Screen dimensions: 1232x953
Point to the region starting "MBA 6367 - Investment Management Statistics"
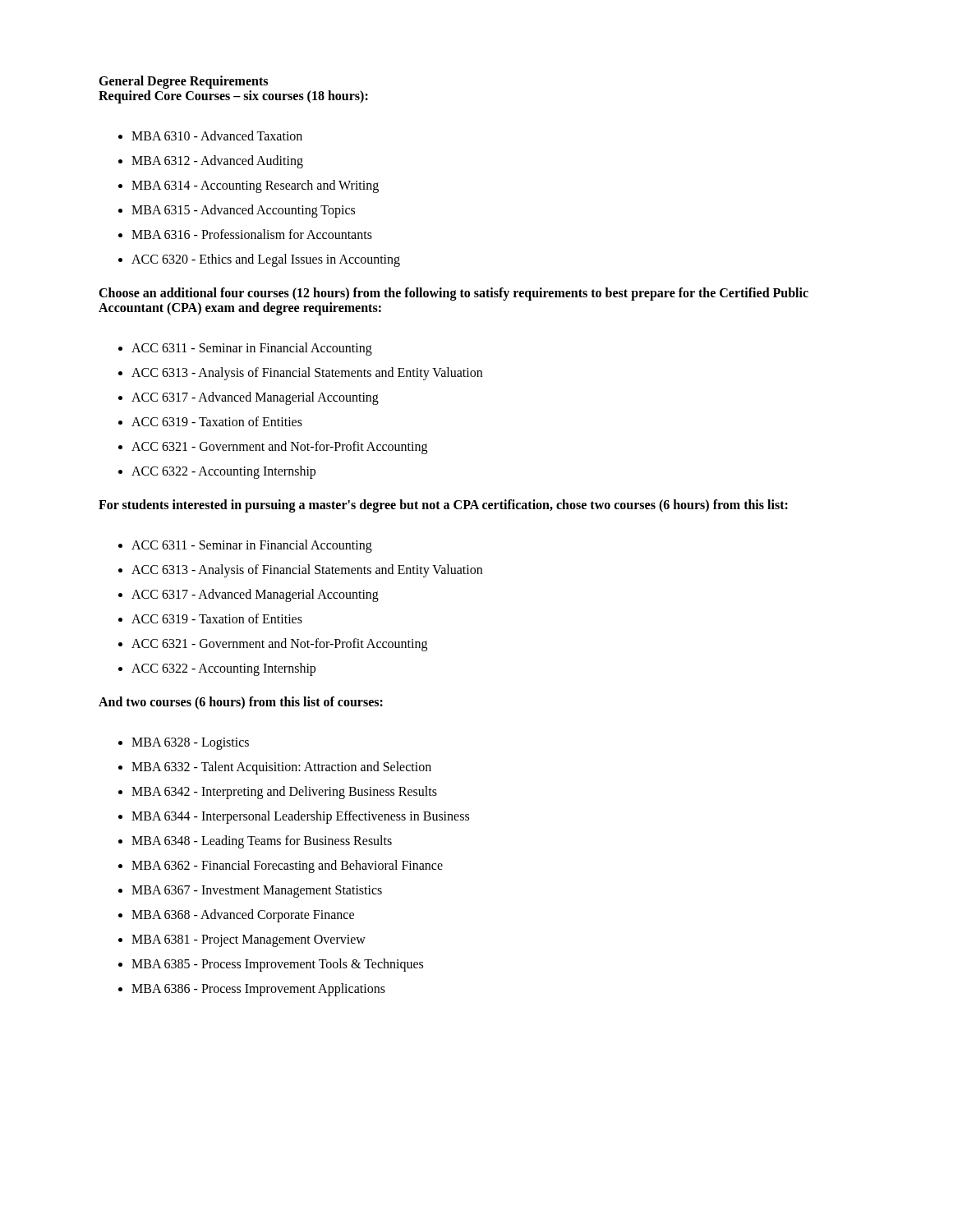tap(250, 892)
